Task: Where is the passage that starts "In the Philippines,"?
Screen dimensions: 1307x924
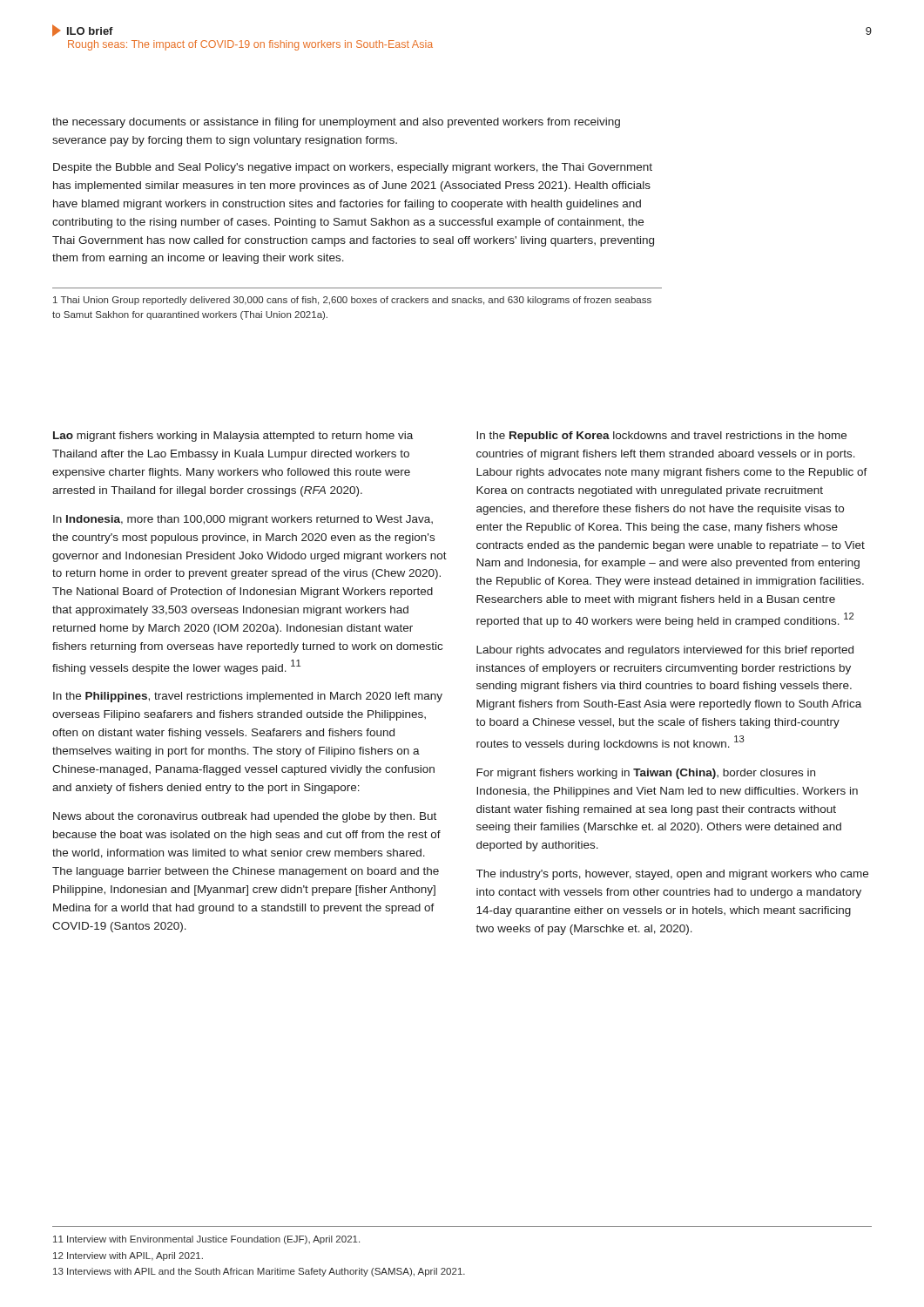Action: [250, 743]
